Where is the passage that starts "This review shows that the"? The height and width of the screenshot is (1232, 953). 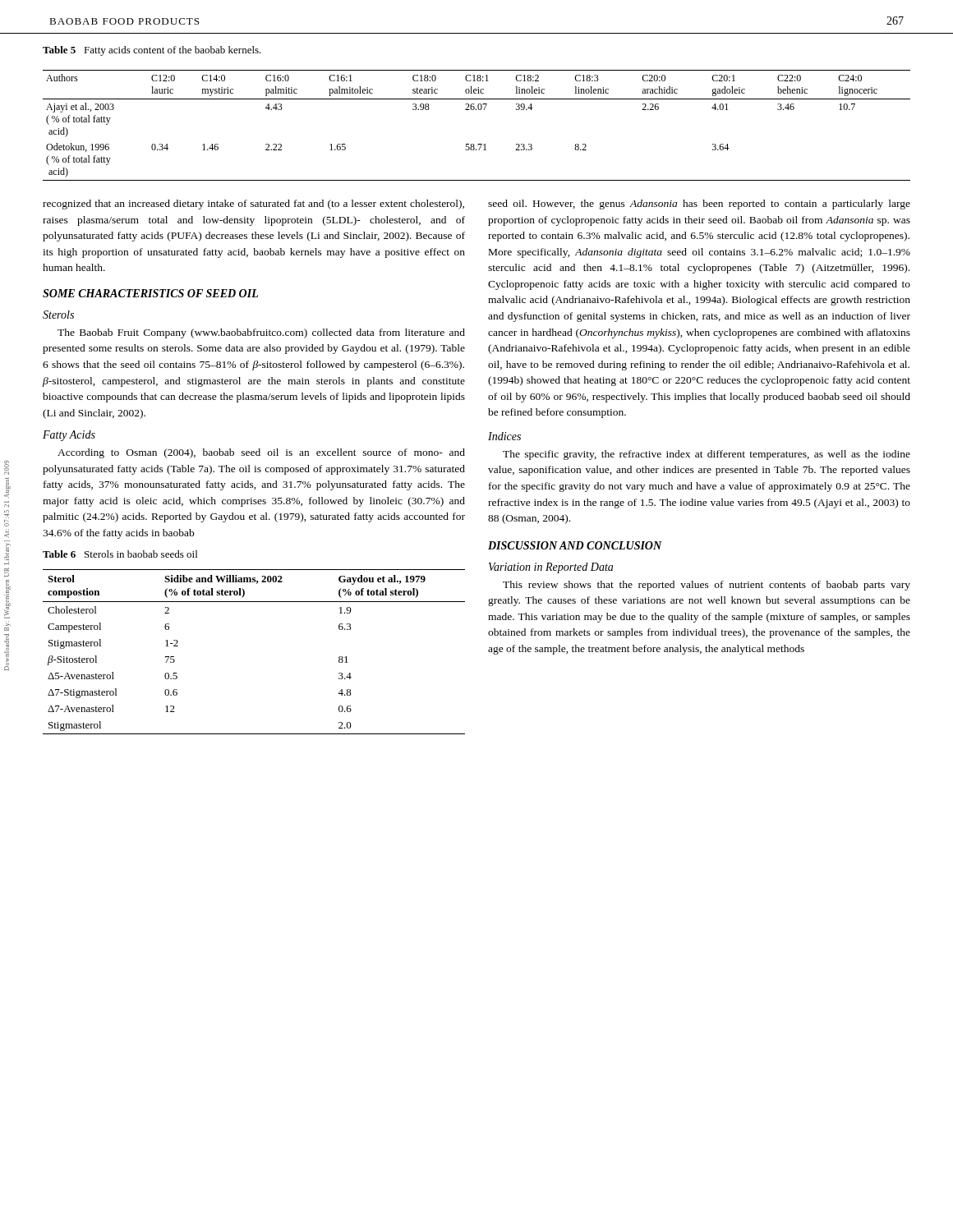699,616
